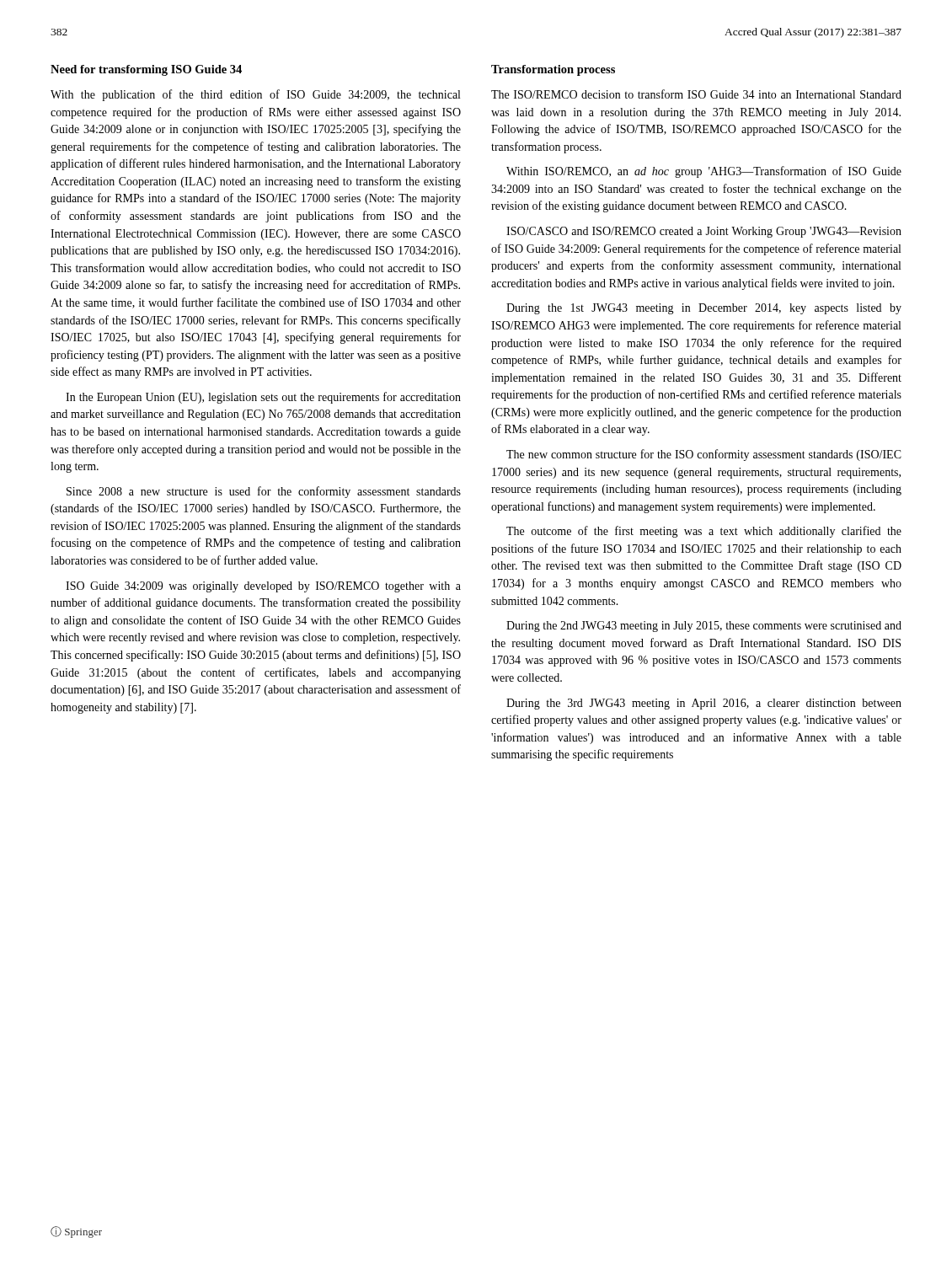This screenshot has width=952, height=1264.
Task: Click on the region starting "Need for transforming ISO Guide 34"
Action: (x=146, y=69)
